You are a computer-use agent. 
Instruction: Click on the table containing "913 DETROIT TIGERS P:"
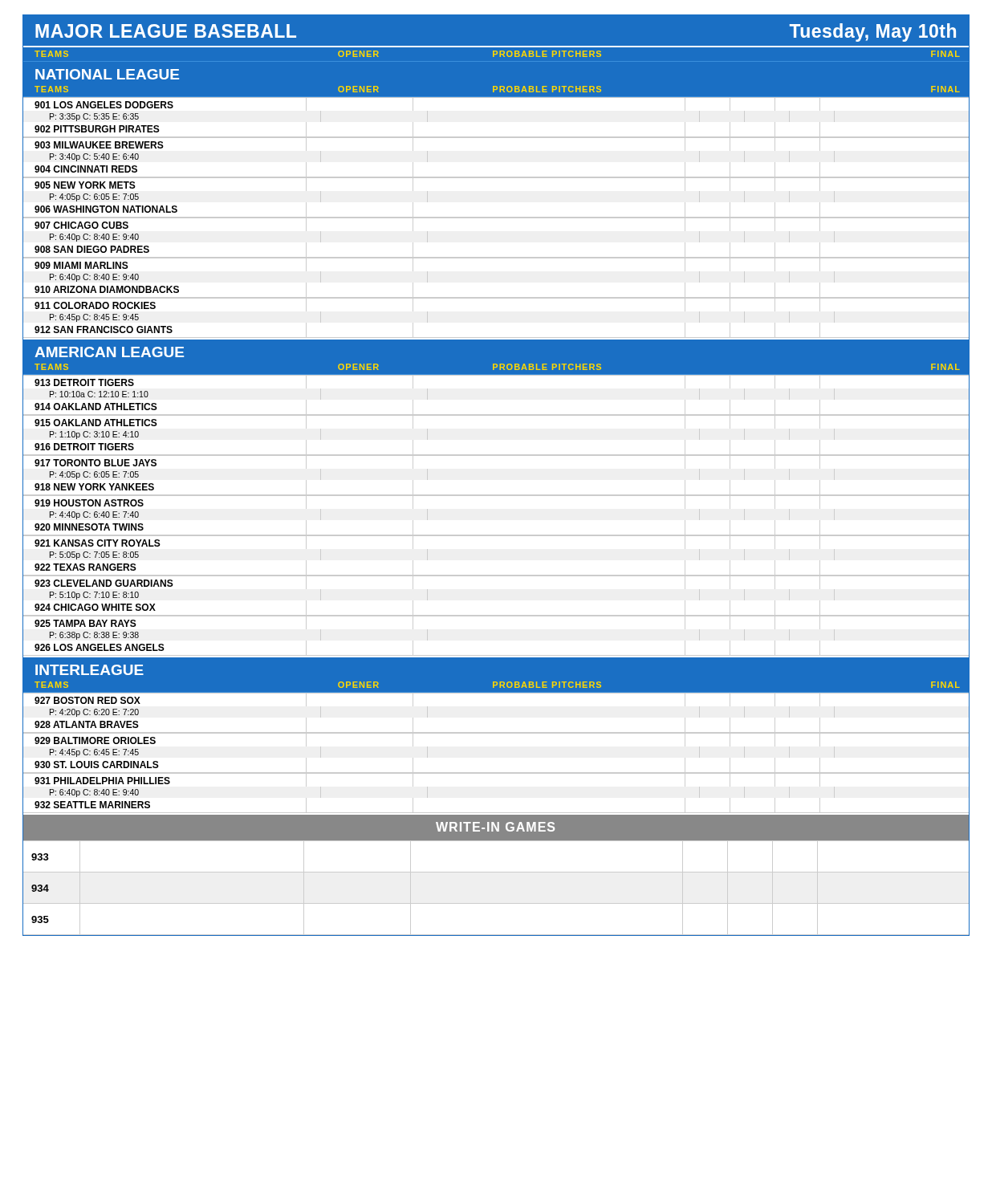point(496,515)
